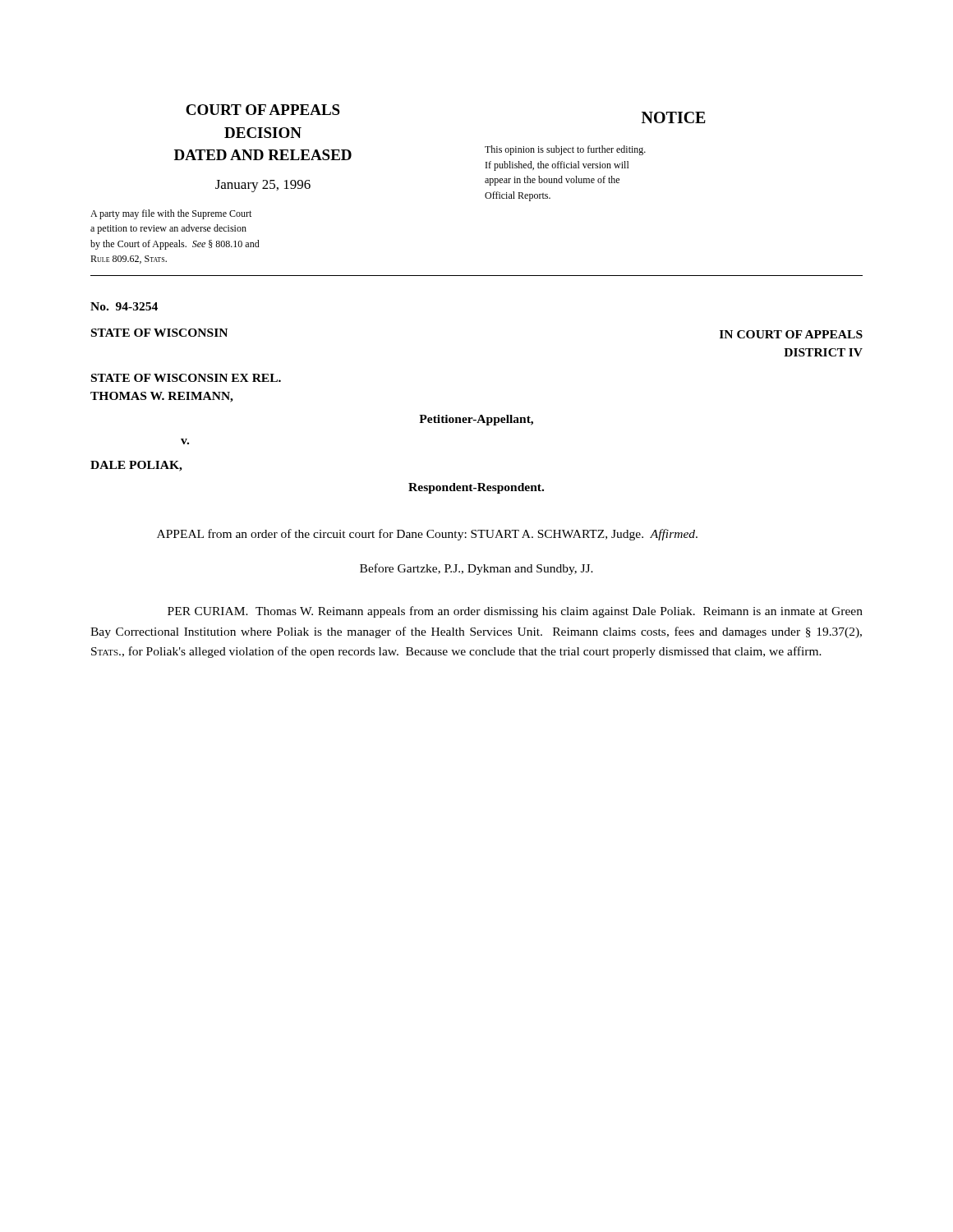Click on the block starting "A party may file with the Supreme Court"
Screen dimensions: 1232x953
(175, 236)
